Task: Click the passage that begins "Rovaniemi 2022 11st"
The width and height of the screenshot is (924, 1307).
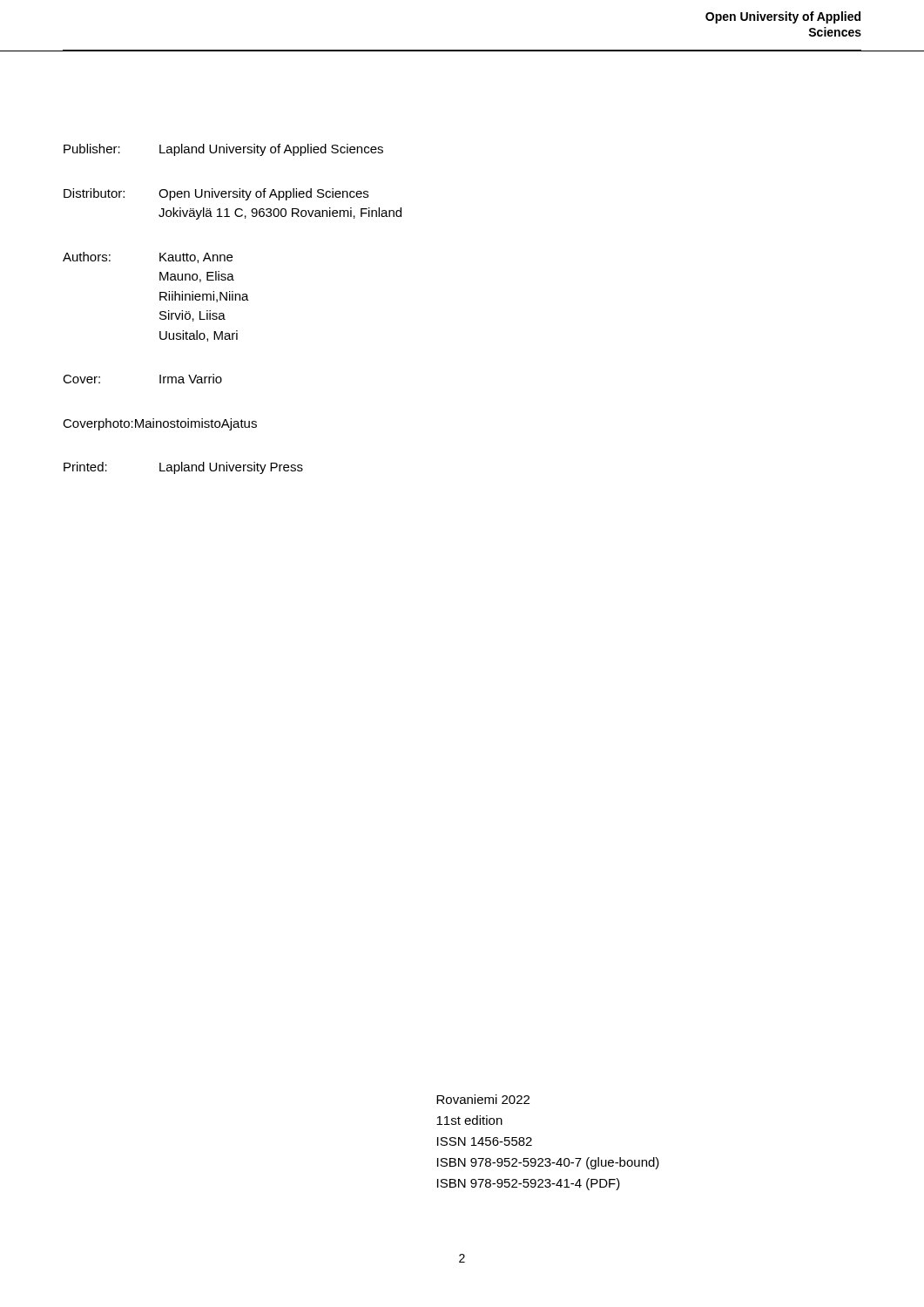Action: 483,1099
